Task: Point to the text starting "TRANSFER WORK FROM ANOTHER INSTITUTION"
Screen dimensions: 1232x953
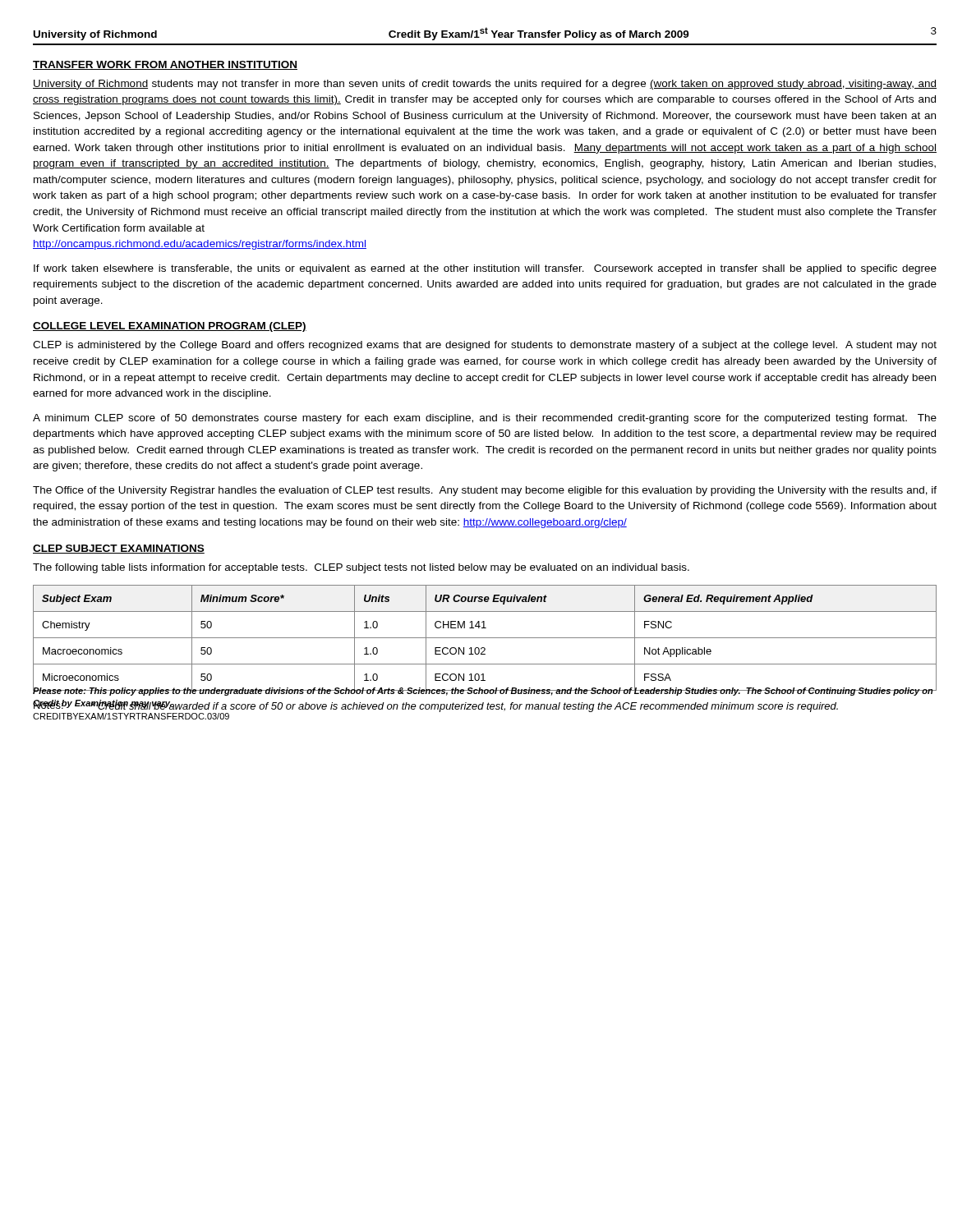Action: point(165,64)
